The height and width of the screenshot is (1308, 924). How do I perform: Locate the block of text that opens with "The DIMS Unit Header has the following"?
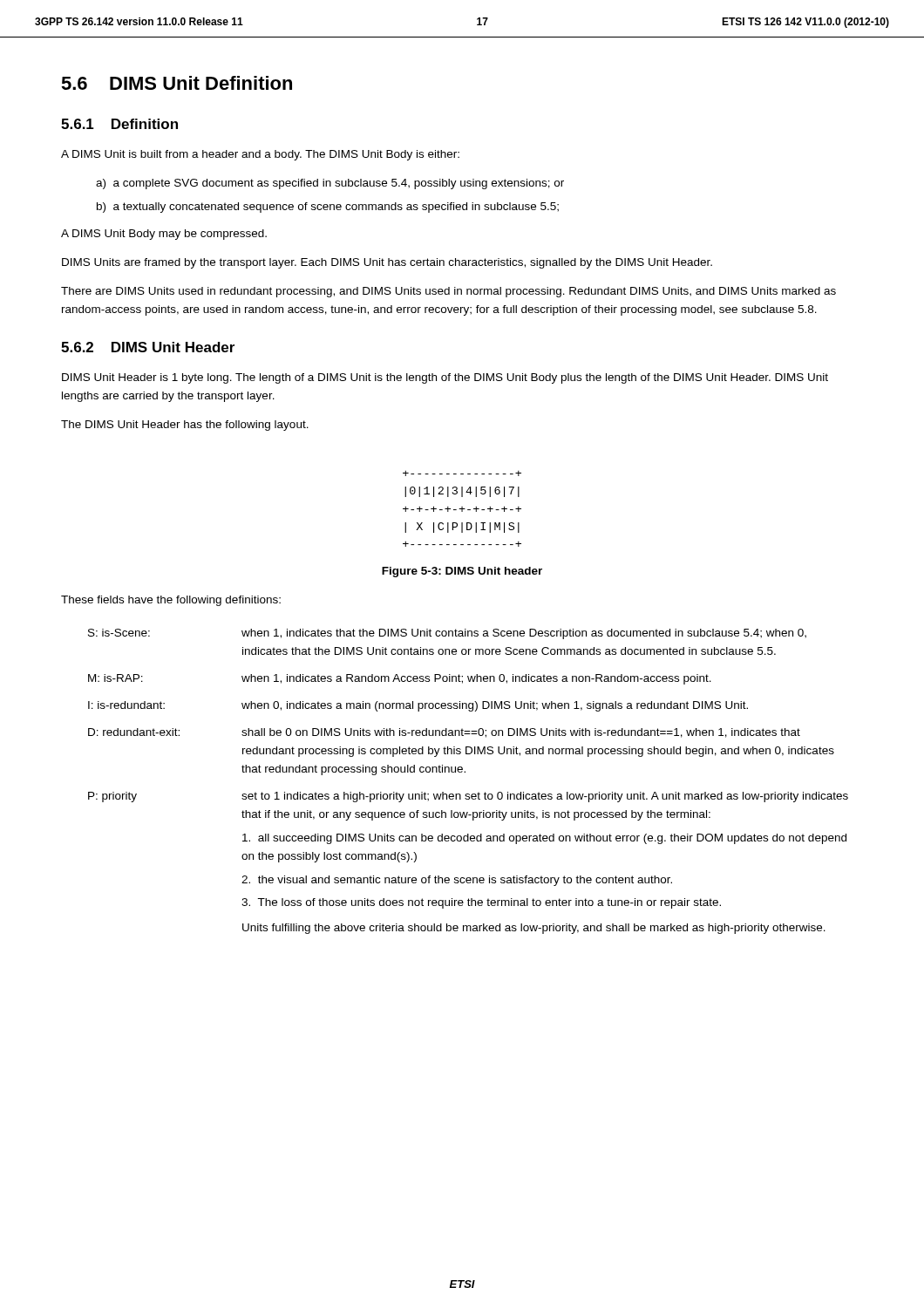(185, 424)
